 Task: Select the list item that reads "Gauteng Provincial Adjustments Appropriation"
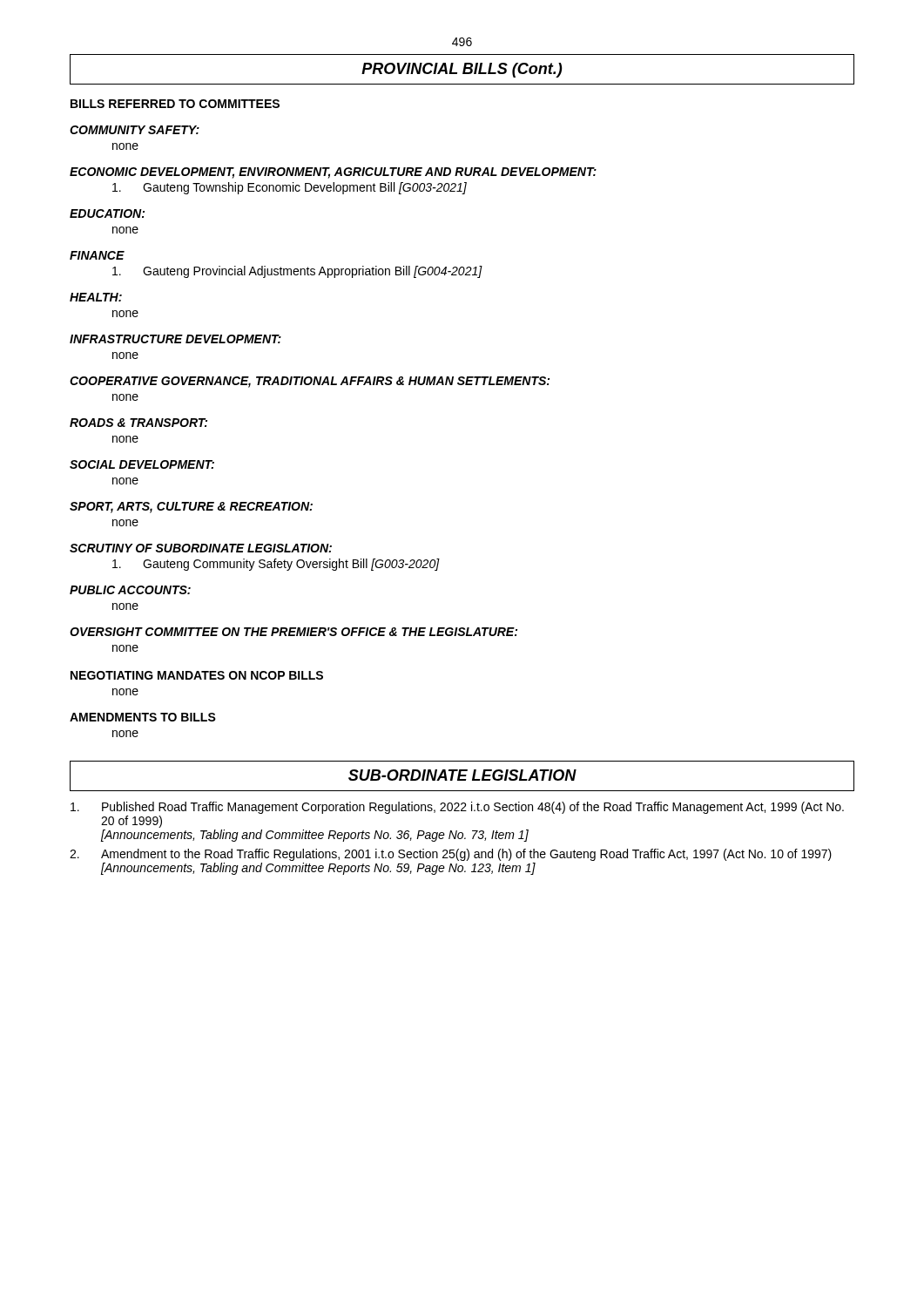[483, 271]
